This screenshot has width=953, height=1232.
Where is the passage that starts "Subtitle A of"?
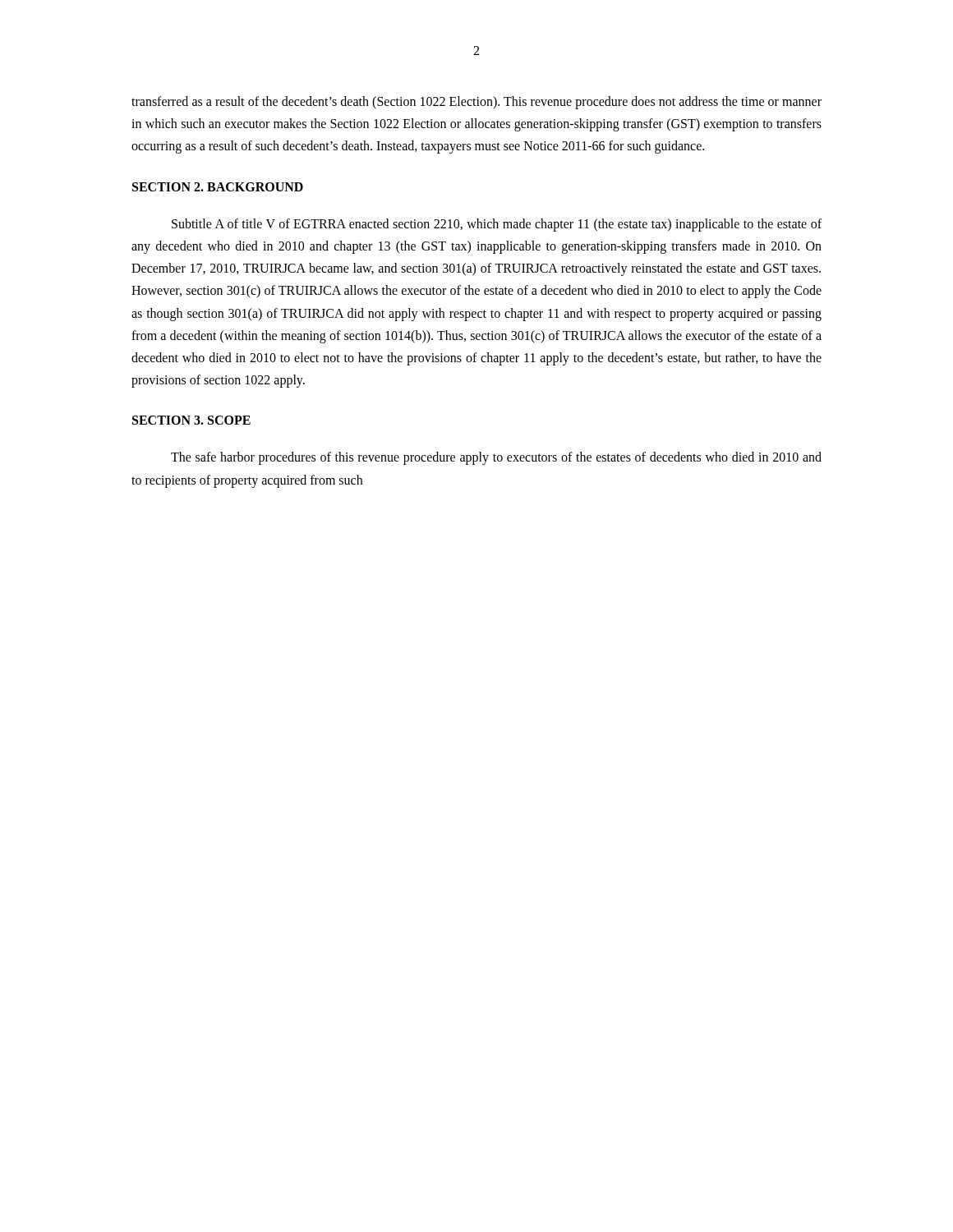tap(476, 302)
